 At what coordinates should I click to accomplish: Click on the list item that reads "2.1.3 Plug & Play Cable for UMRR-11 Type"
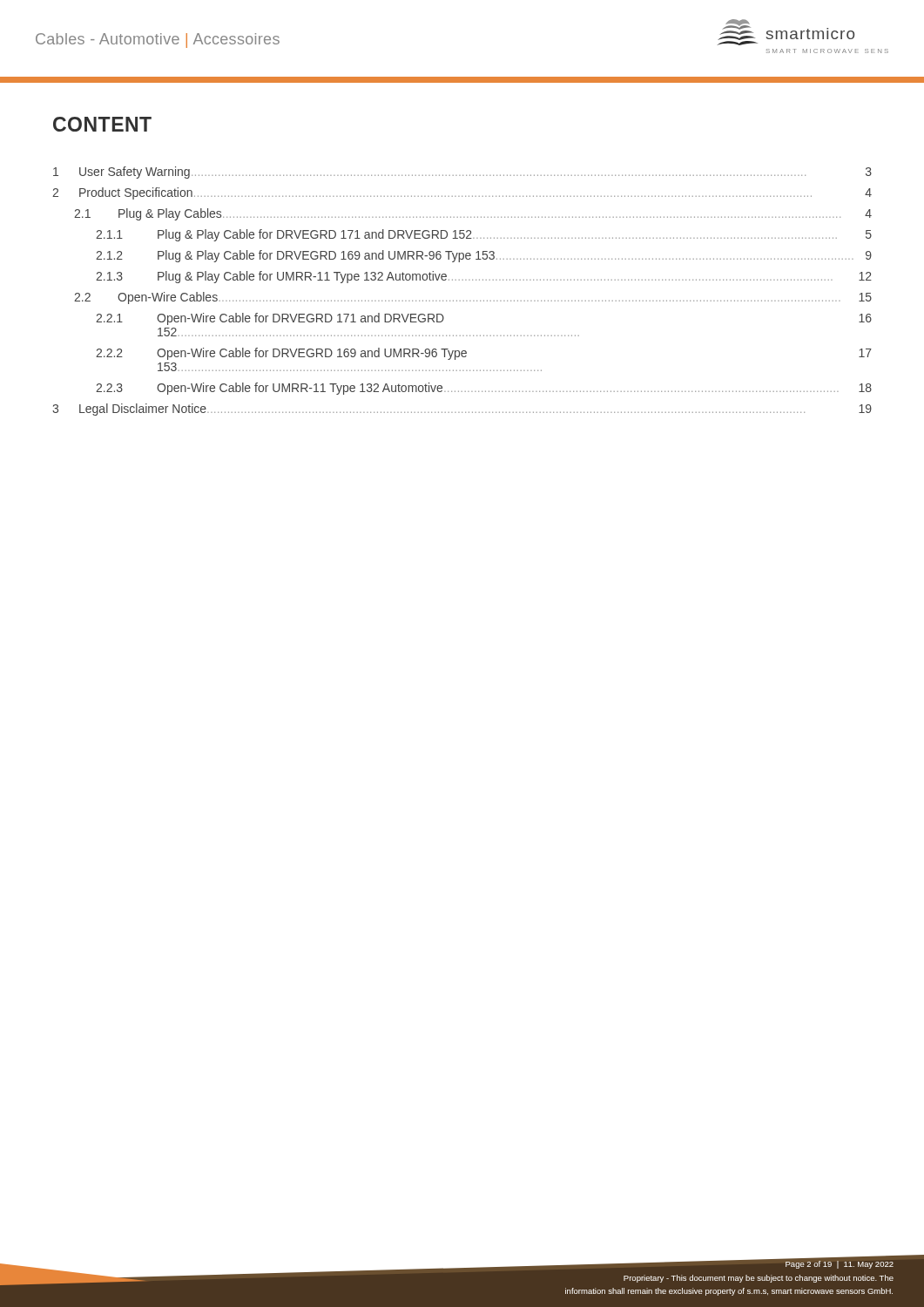point(462,276)
